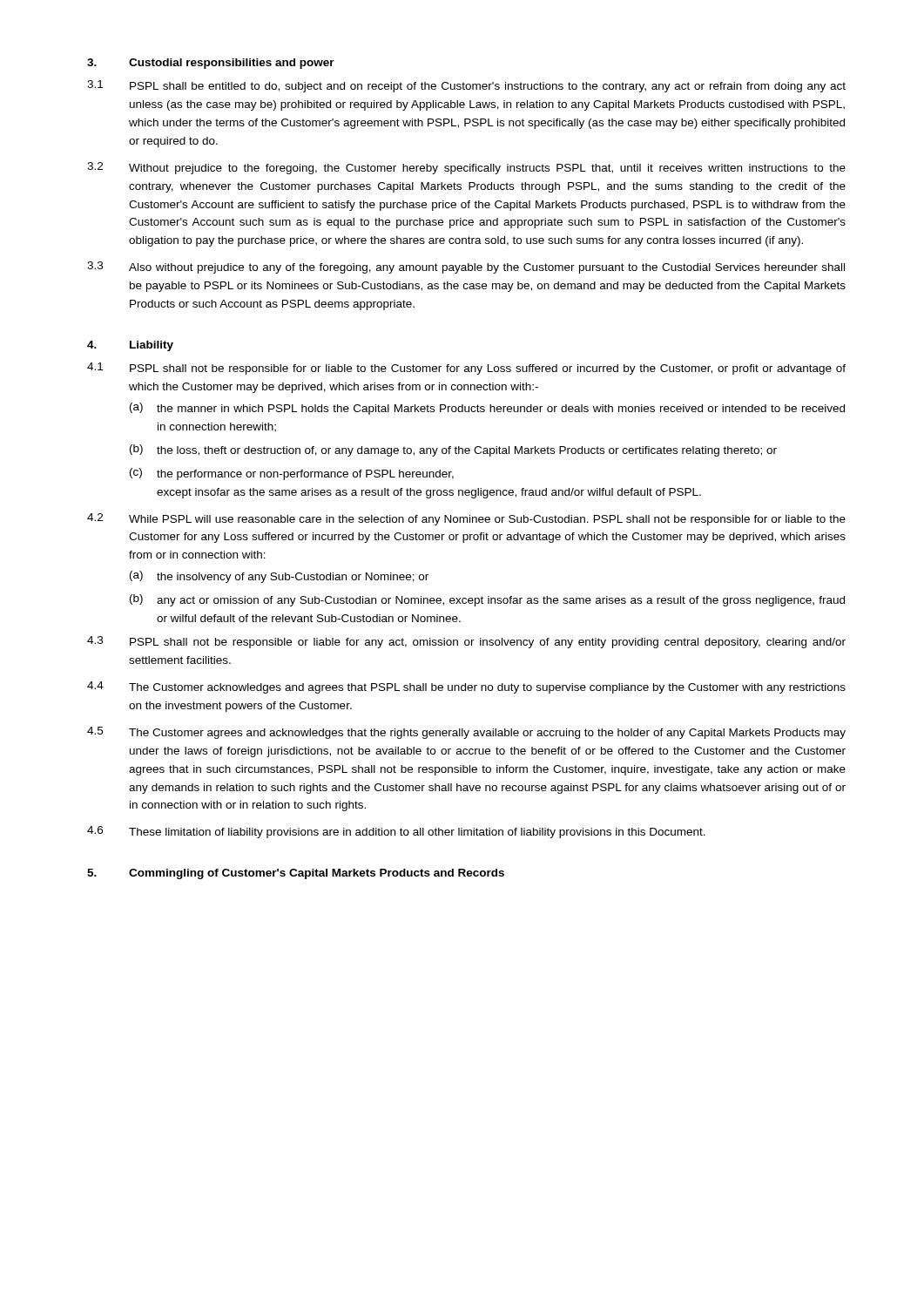Point to the block beginning "(c) the performance or"
The image size is (924, 1307).
point(292,474)
